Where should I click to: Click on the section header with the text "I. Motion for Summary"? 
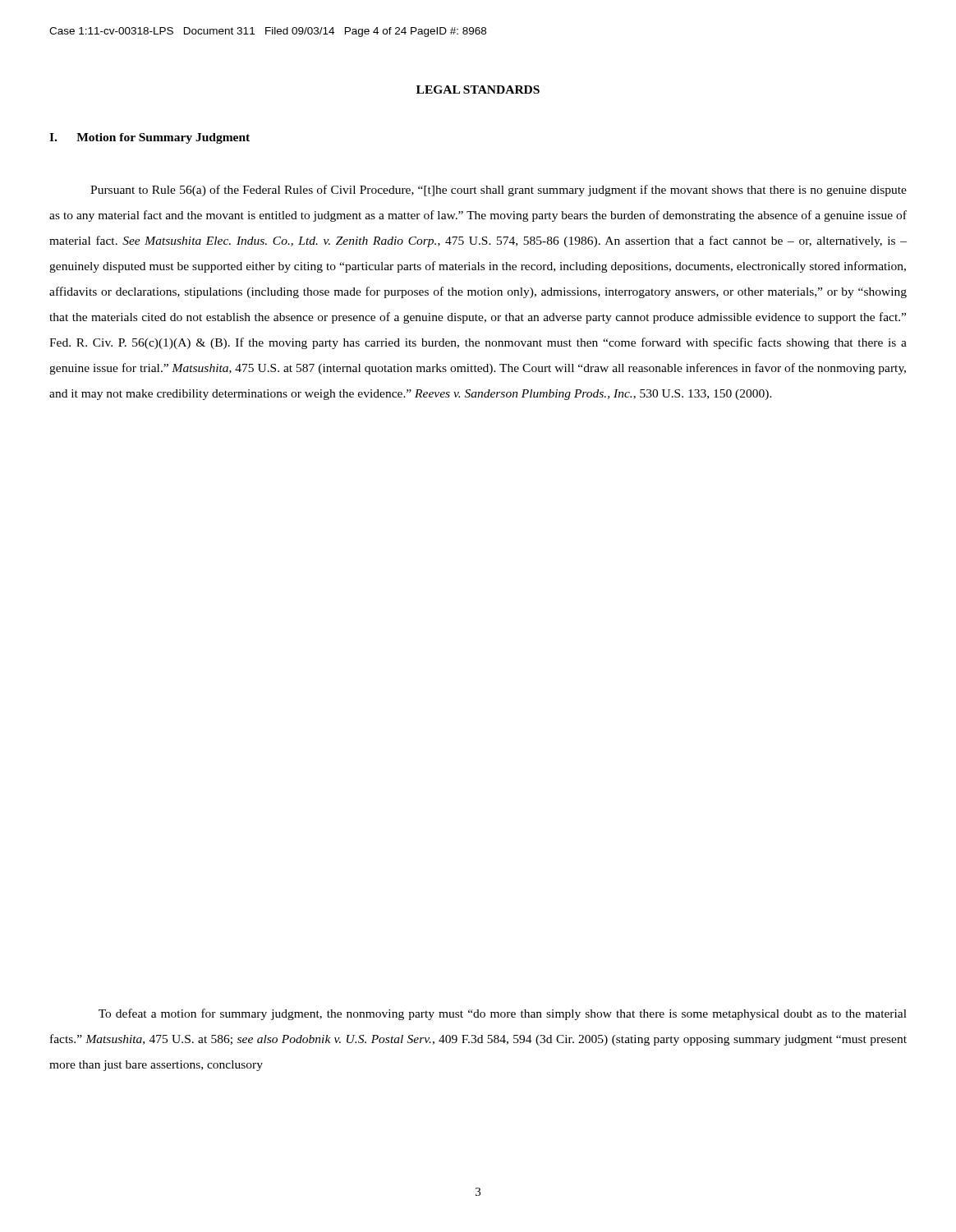(150, 137)
